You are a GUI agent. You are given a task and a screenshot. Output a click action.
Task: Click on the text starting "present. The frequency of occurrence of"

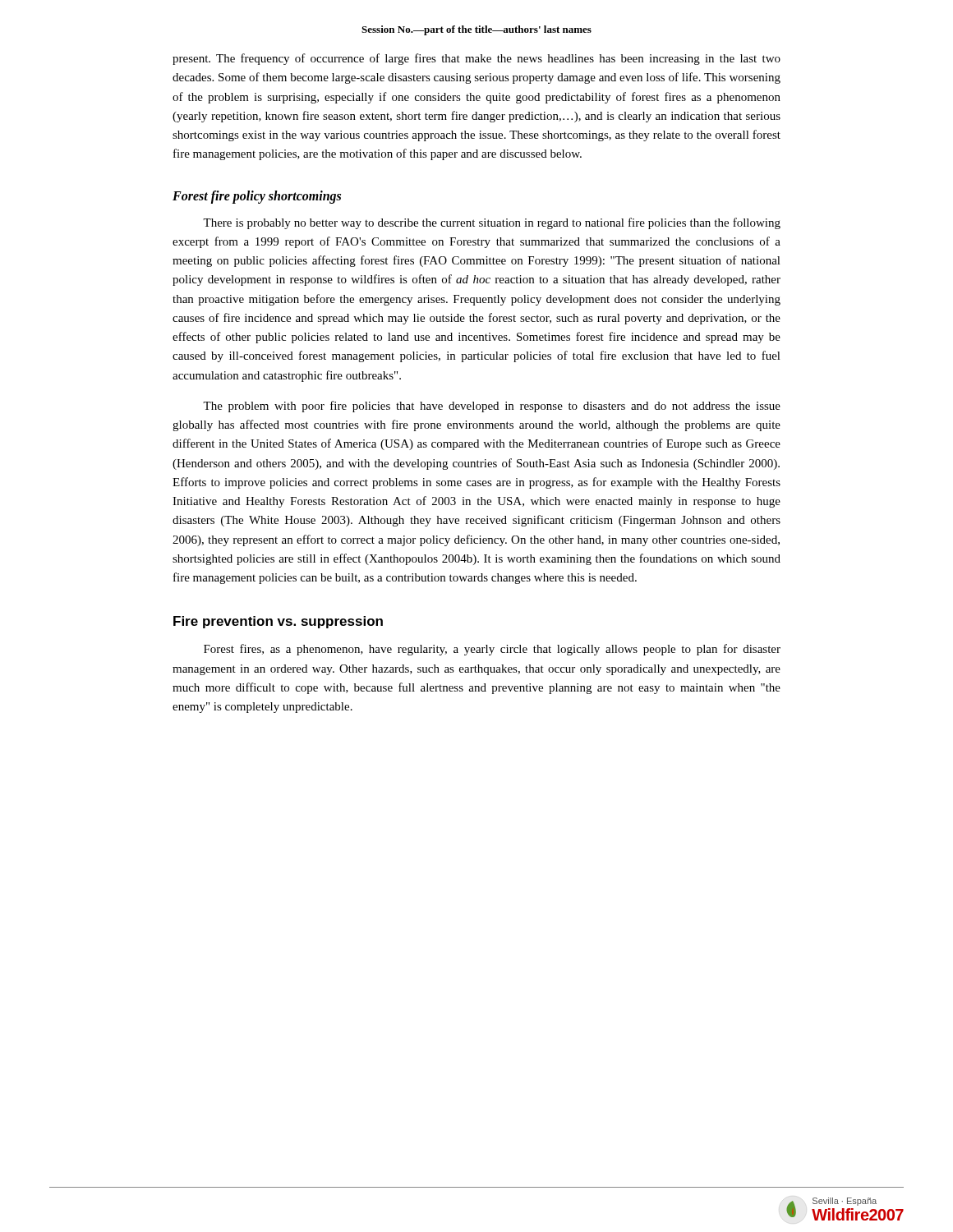click(x=476, y=107)
